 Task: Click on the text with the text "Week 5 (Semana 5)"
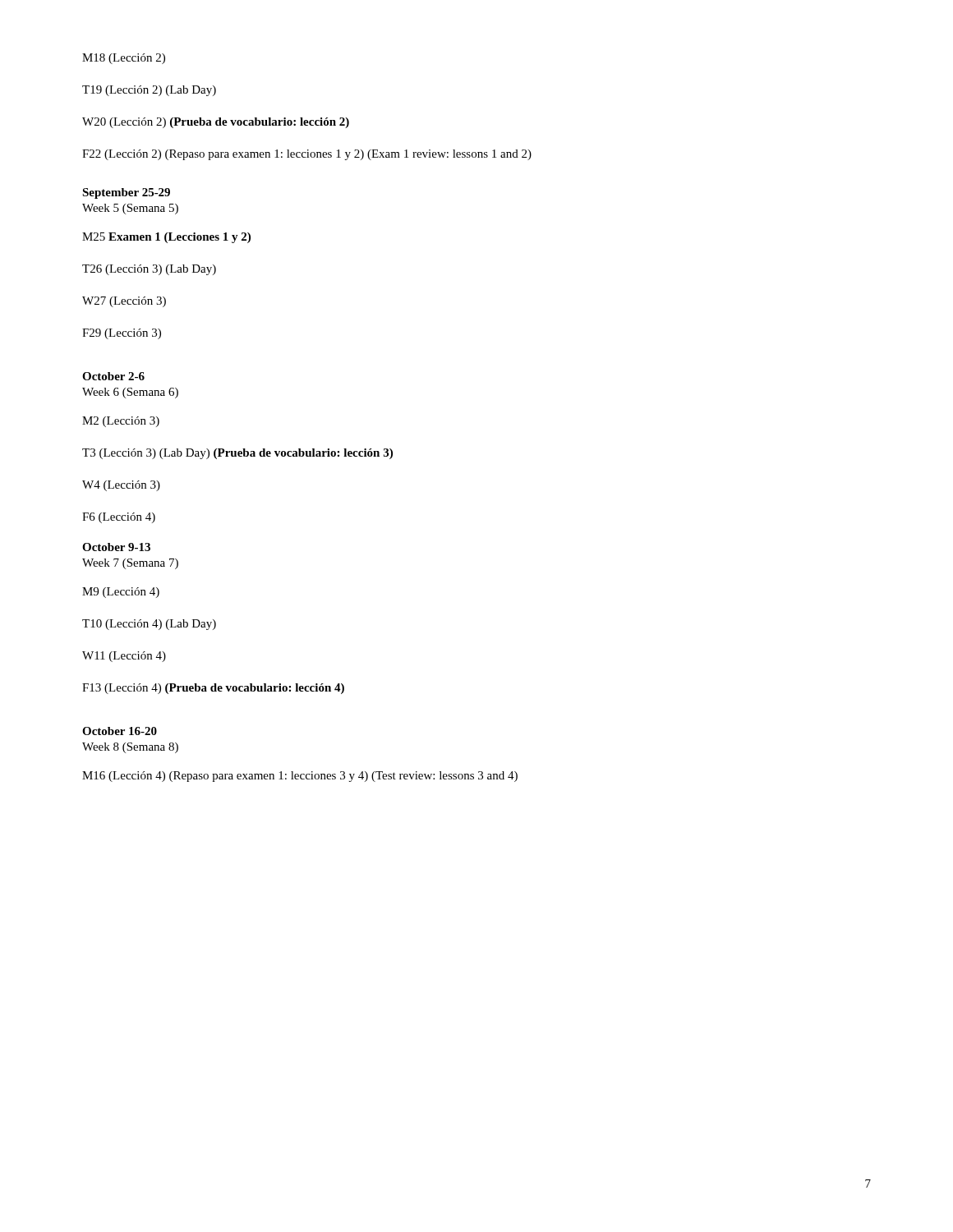click(130, 208)
